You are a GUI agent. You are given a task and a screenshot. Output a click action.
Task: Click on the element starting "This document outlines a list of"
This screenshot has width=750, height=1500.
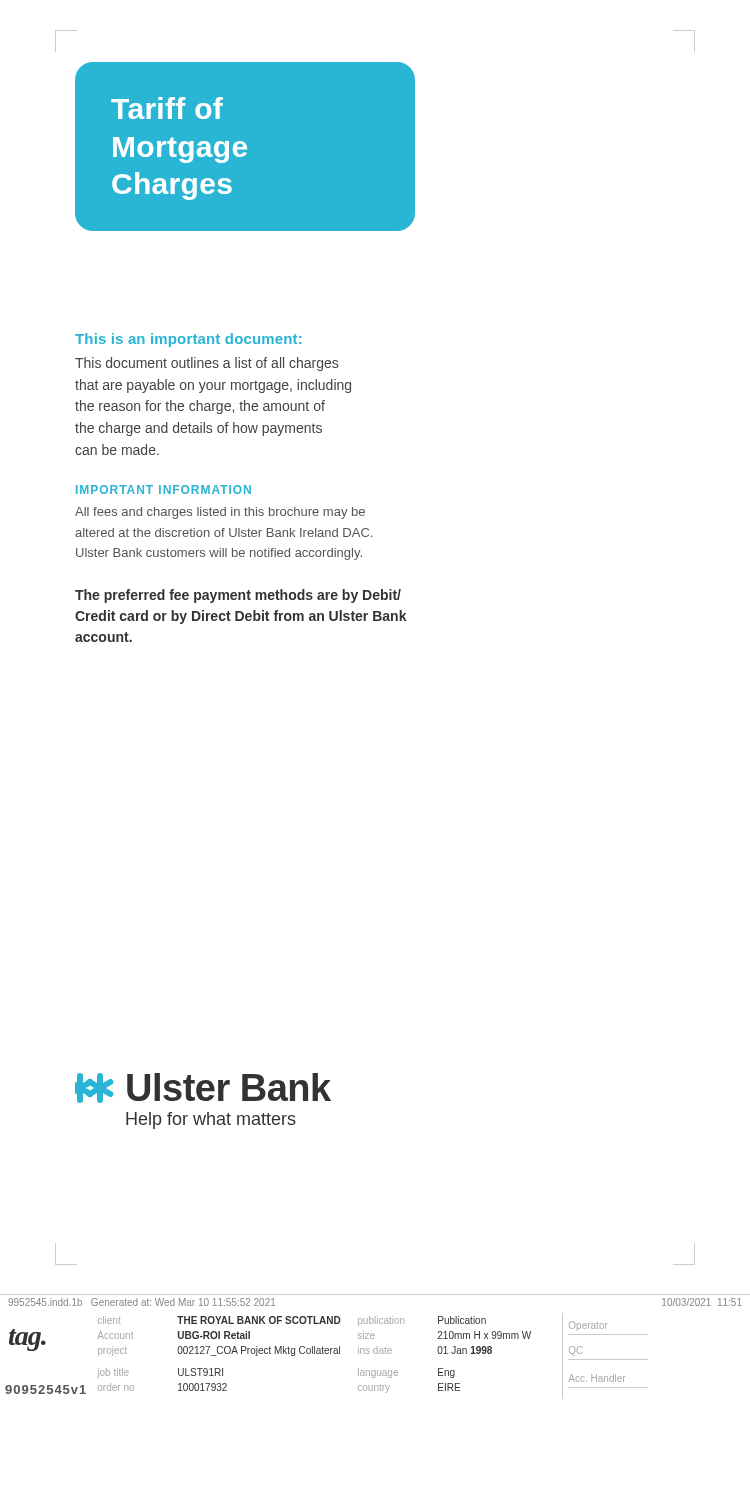coord(214,406)
